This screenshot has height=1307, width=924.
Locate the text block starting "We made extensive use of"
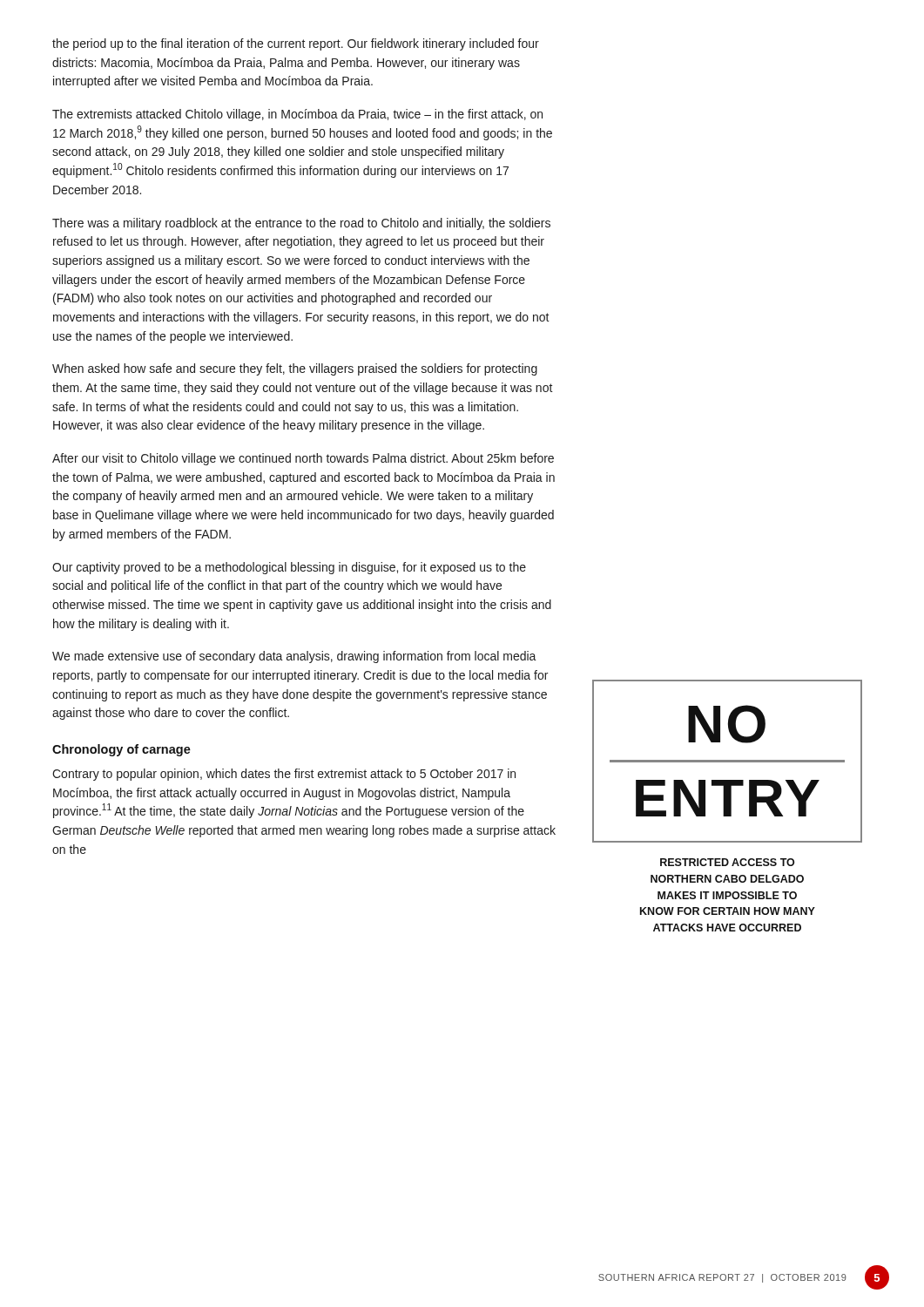tap(300, 685)
